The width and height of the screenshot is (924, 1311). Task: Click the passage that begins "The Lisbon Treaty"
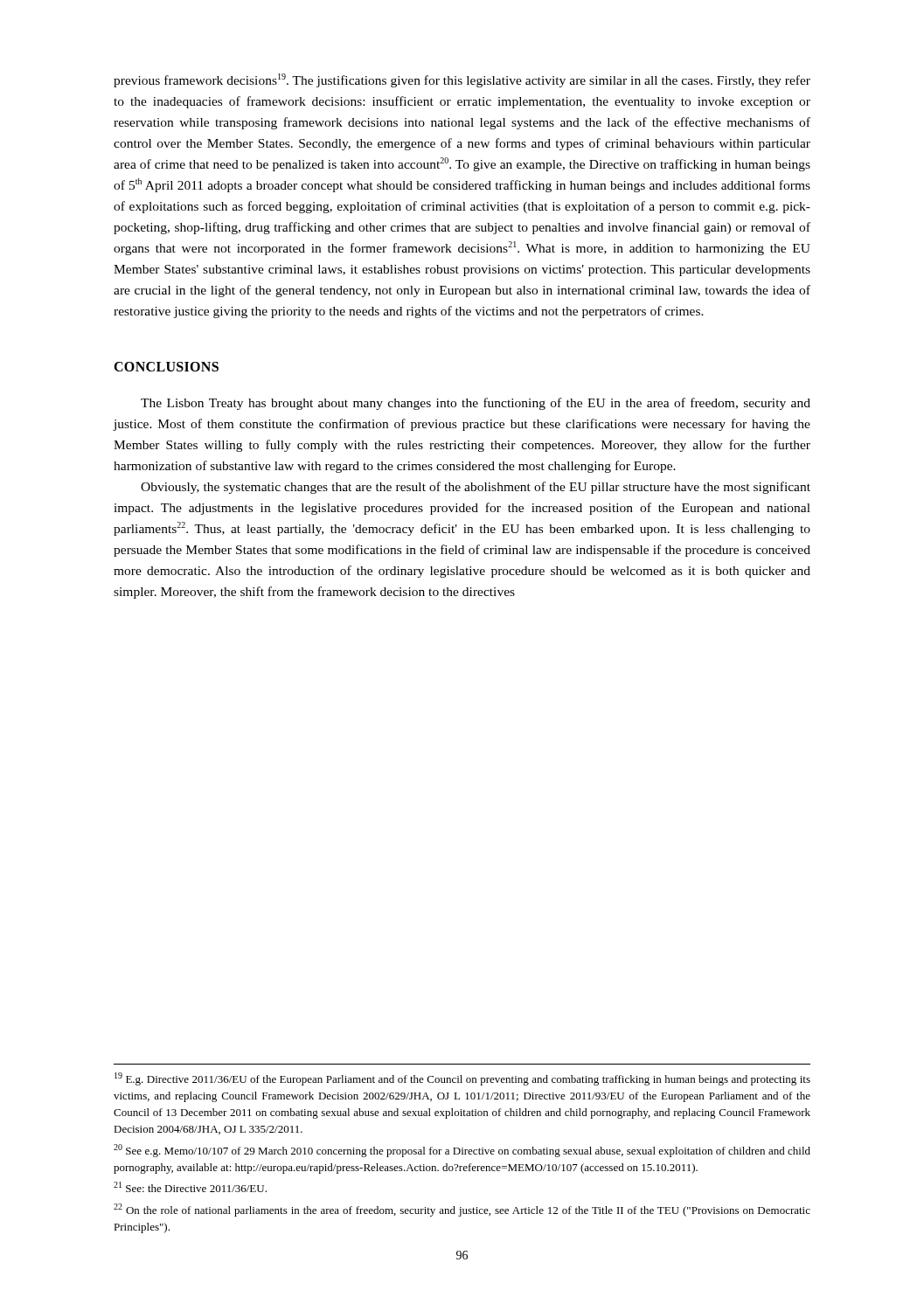(x=462, y=497)
